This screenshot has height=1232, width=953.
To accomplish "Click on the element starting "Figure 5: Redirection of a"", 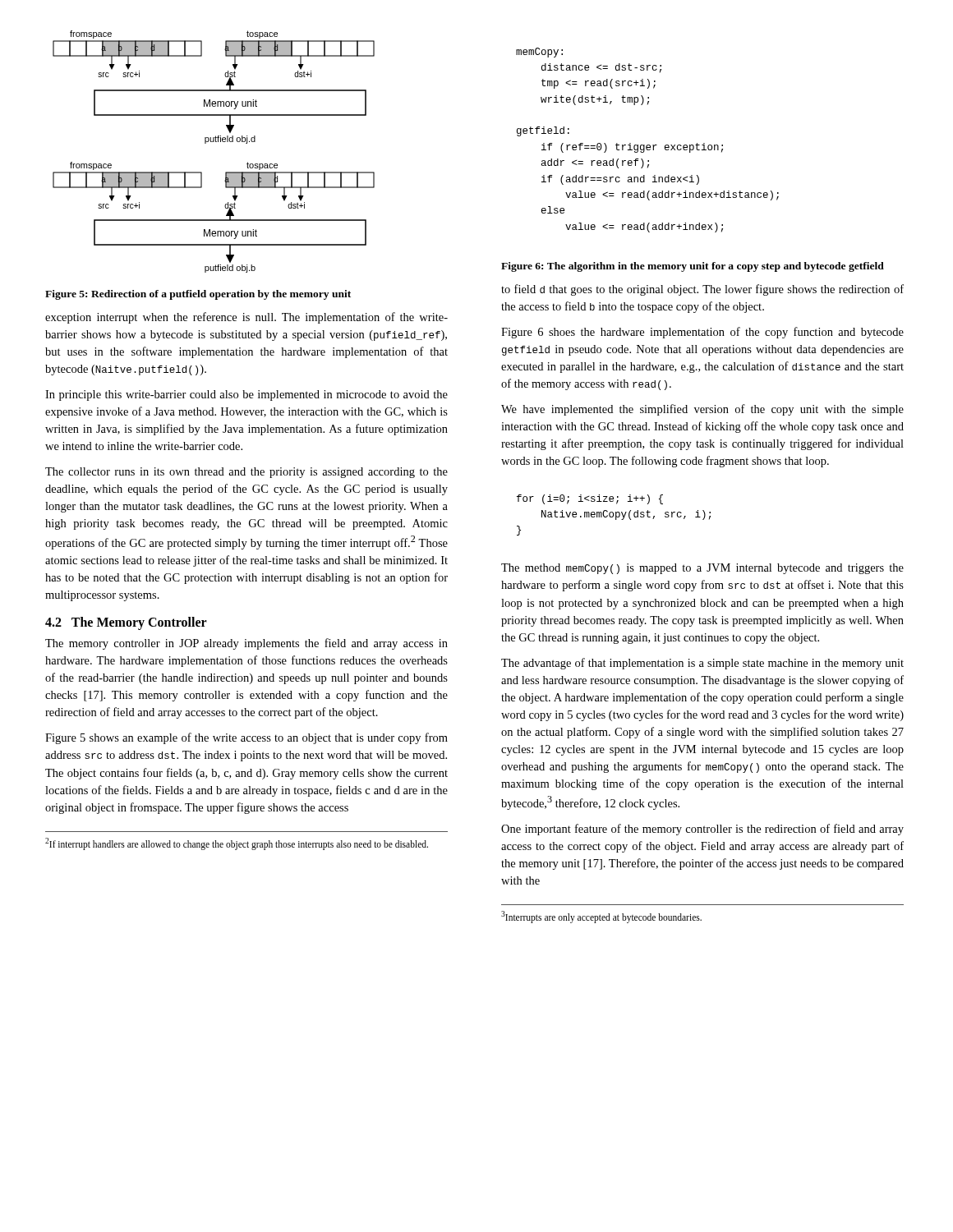I will 198,294.
